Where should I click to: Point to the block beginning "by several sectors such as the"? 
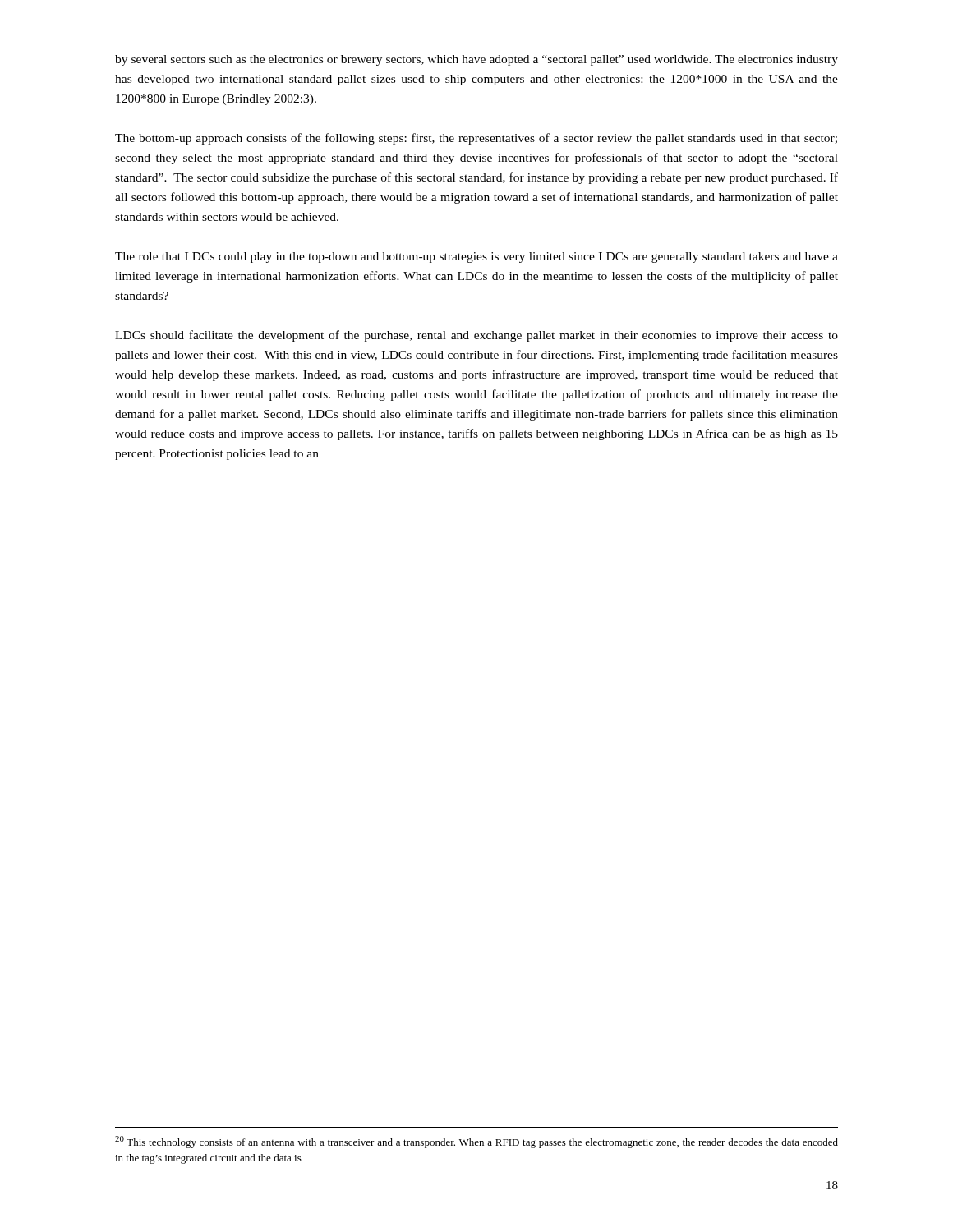(476, 78)
